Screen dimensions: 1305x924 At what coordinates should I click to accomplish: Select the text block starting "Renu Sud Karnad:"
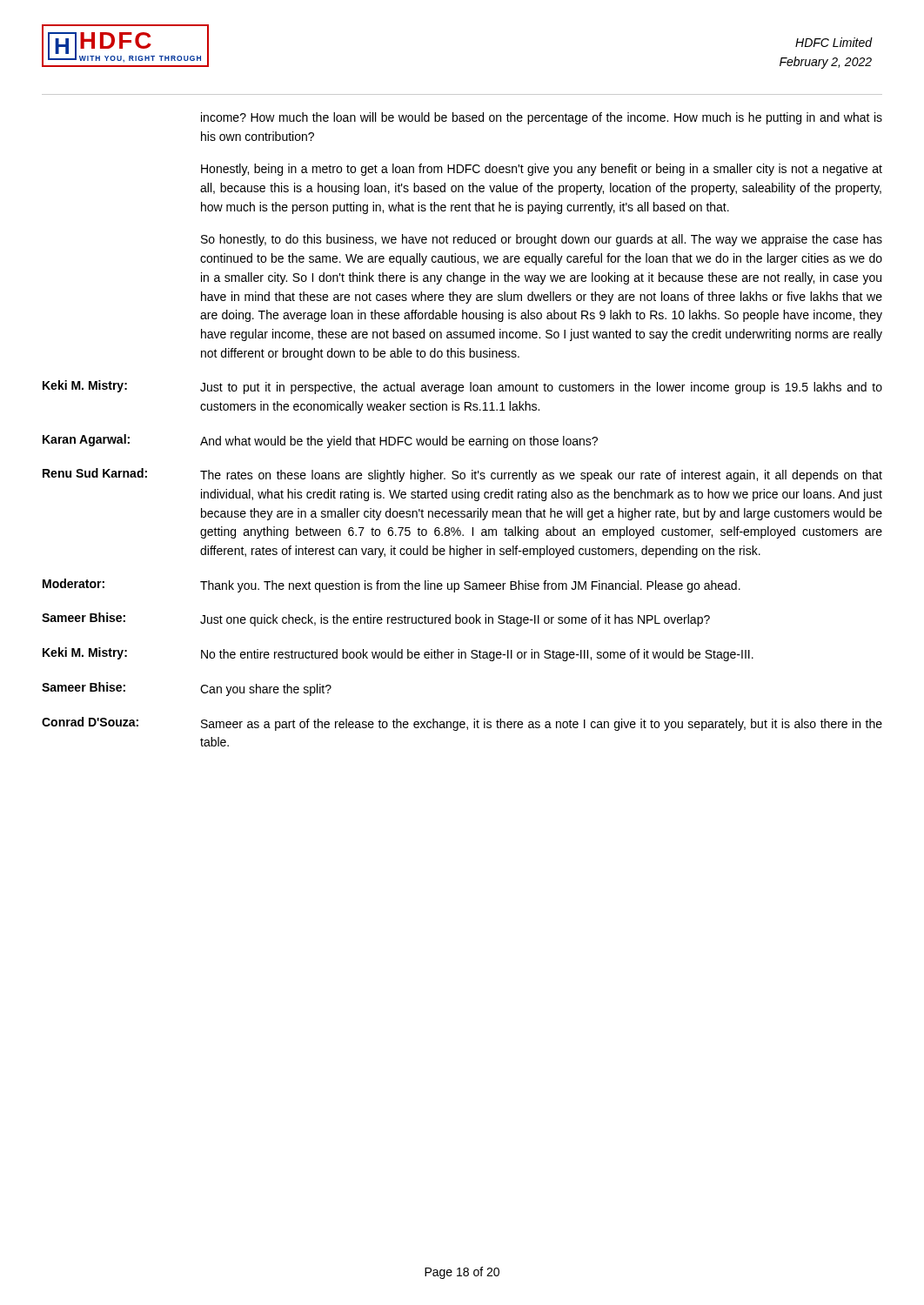pyautogui.click(x=462, y=514)
